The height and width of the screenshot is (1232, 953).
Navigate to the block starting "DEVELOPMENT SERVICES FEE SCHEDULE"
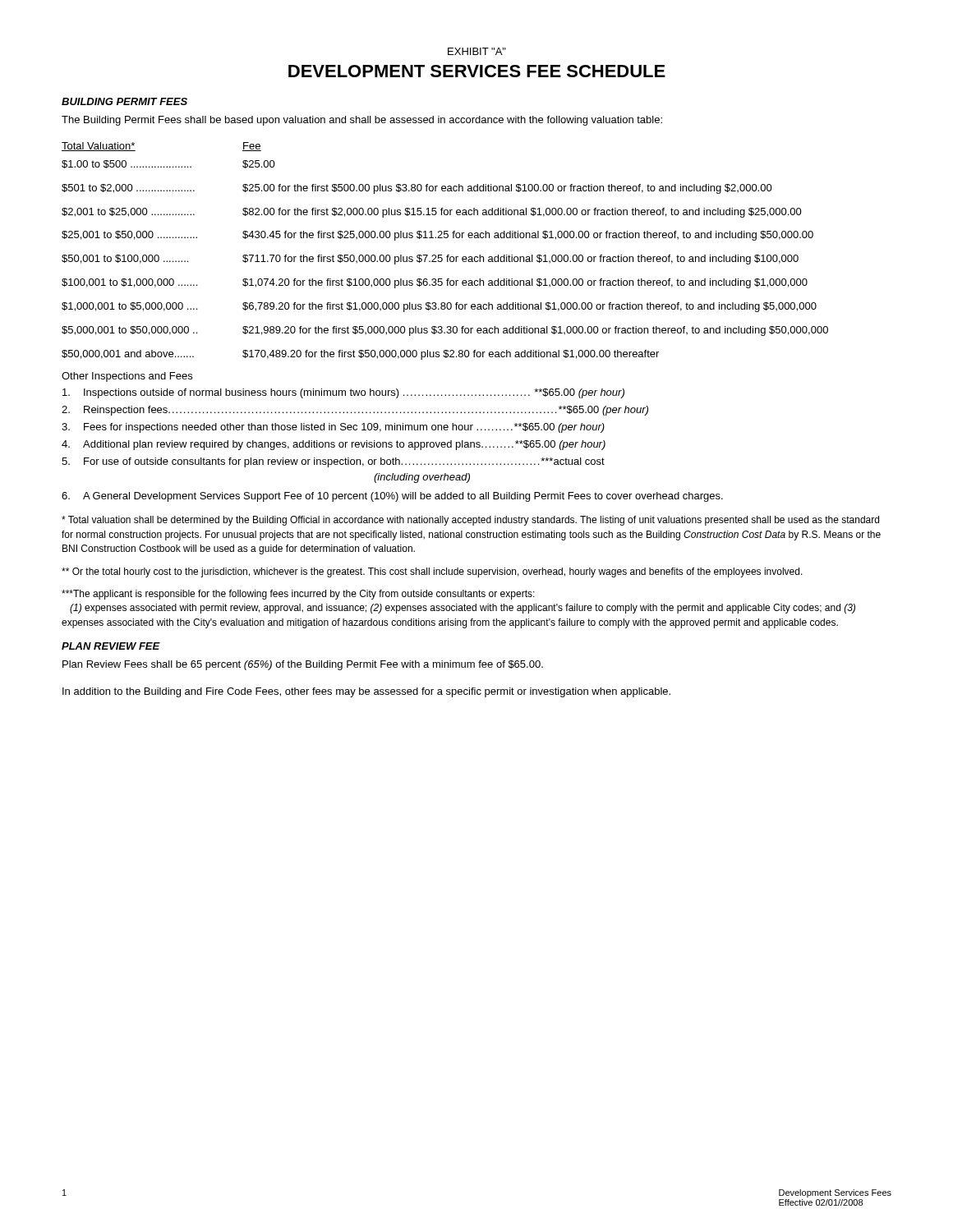[476, 71]
